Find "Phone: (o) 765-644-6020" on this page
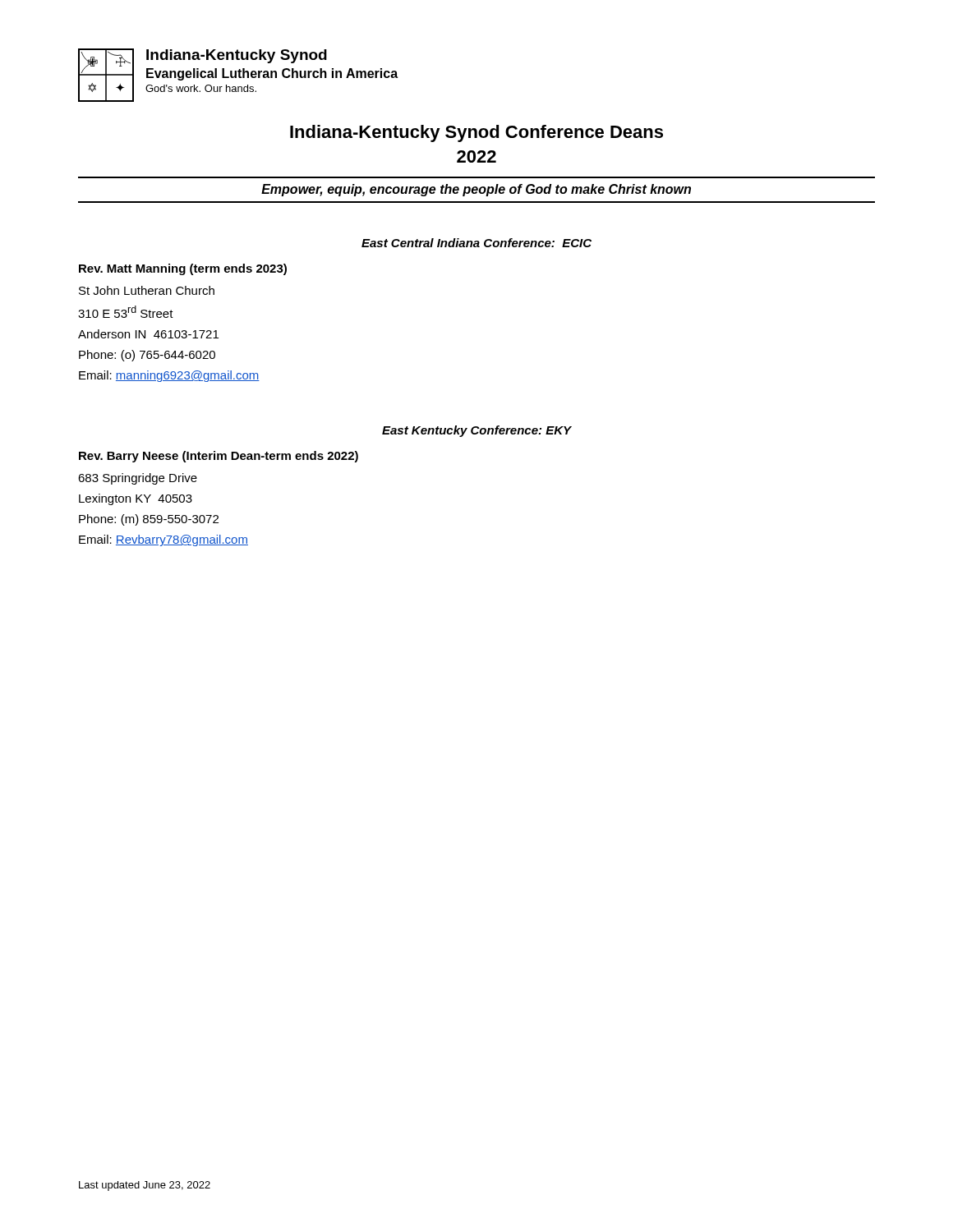953x1232 pixels. pyautogui.click(x=147, y=355)
